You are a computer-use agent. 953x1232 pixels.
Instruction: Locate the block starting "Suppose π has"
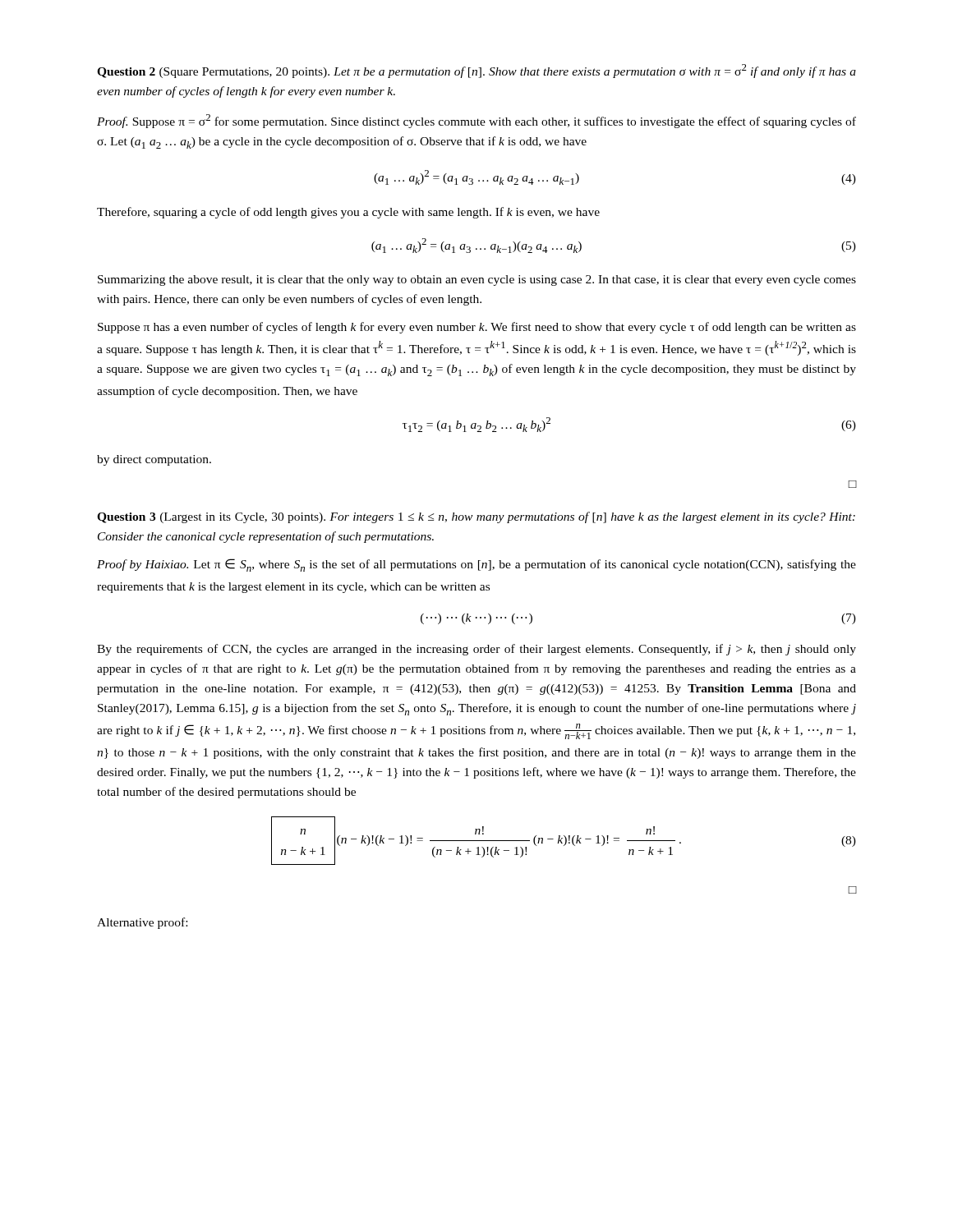pos(476,359)
